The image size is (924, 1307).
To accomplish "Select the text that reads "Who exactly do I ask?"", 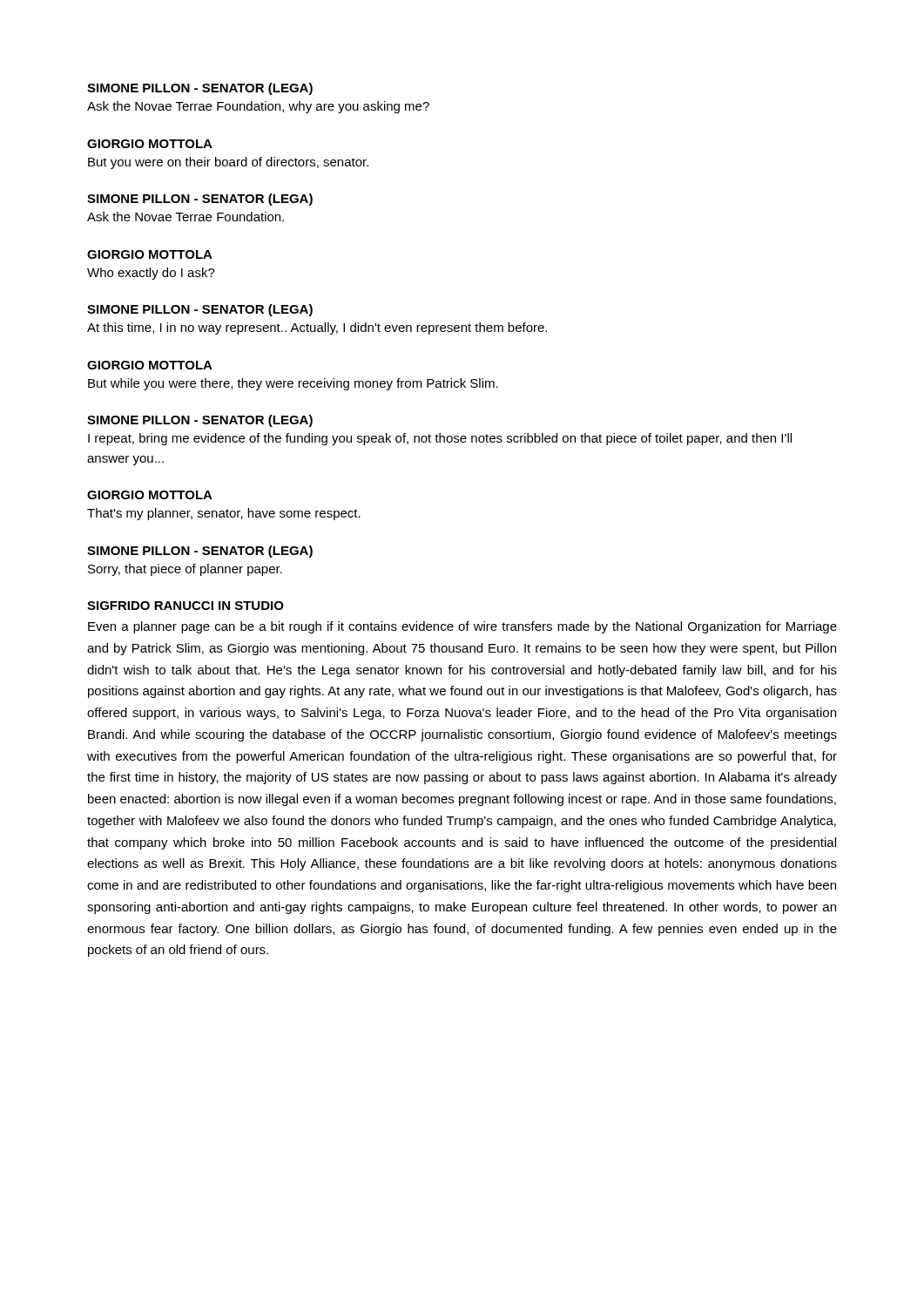I will [151, 274].
